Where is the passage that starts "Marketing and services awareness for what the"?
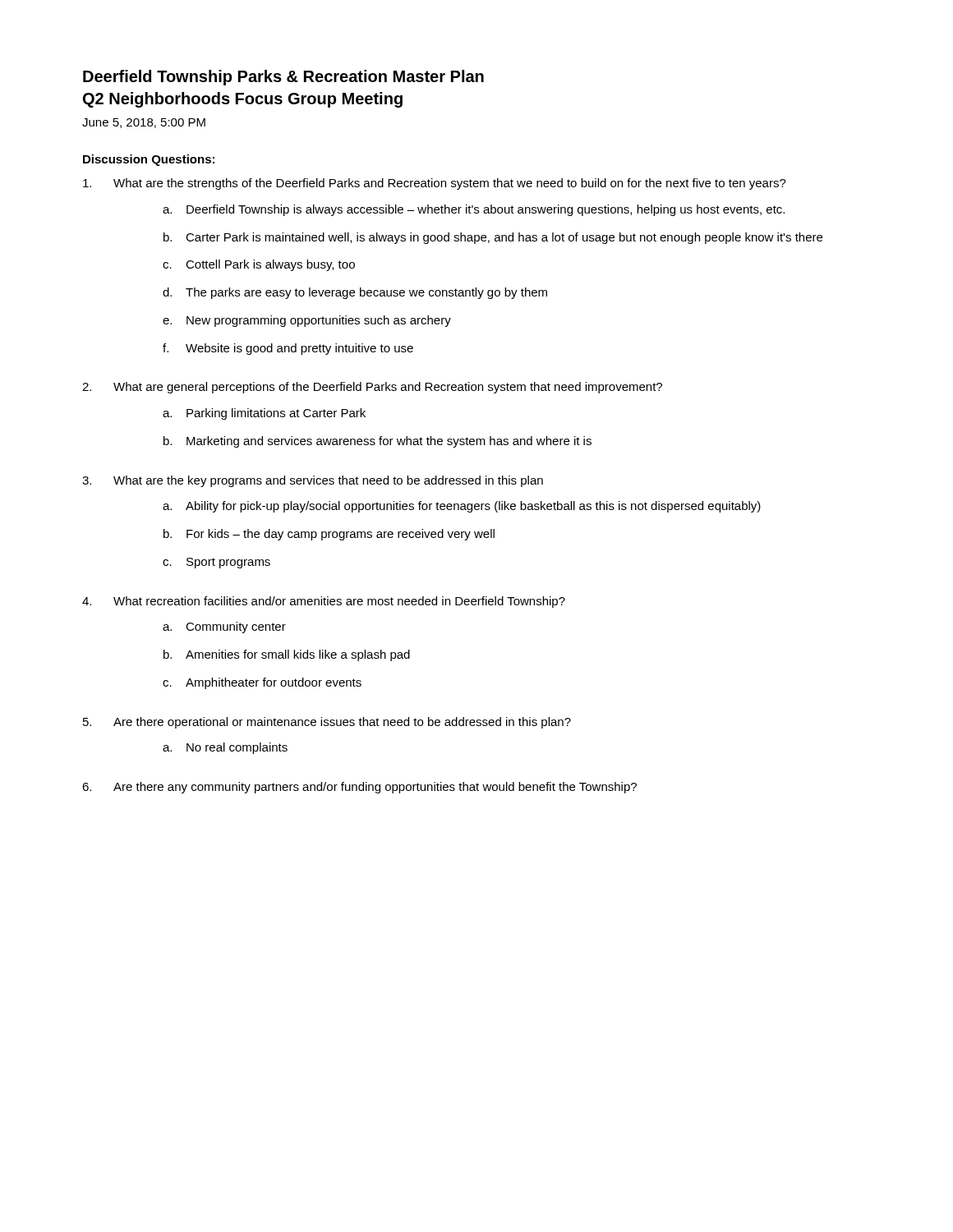Viewport: 953px width, 1232px height. 528,441
